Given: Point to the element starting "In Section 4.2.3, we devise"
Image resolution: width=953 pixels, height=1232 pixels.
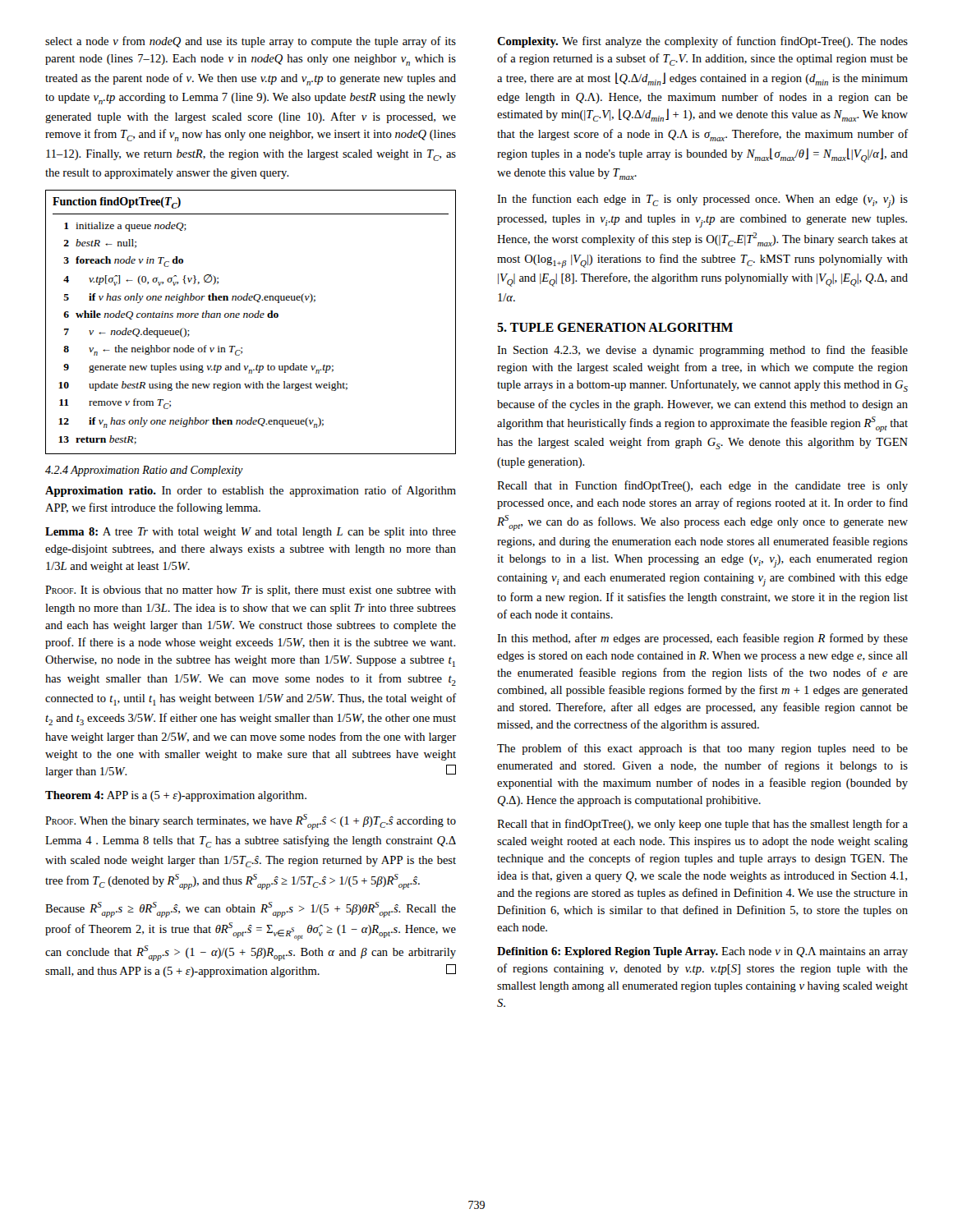Looking at the screenshot, I should [702, 639].
